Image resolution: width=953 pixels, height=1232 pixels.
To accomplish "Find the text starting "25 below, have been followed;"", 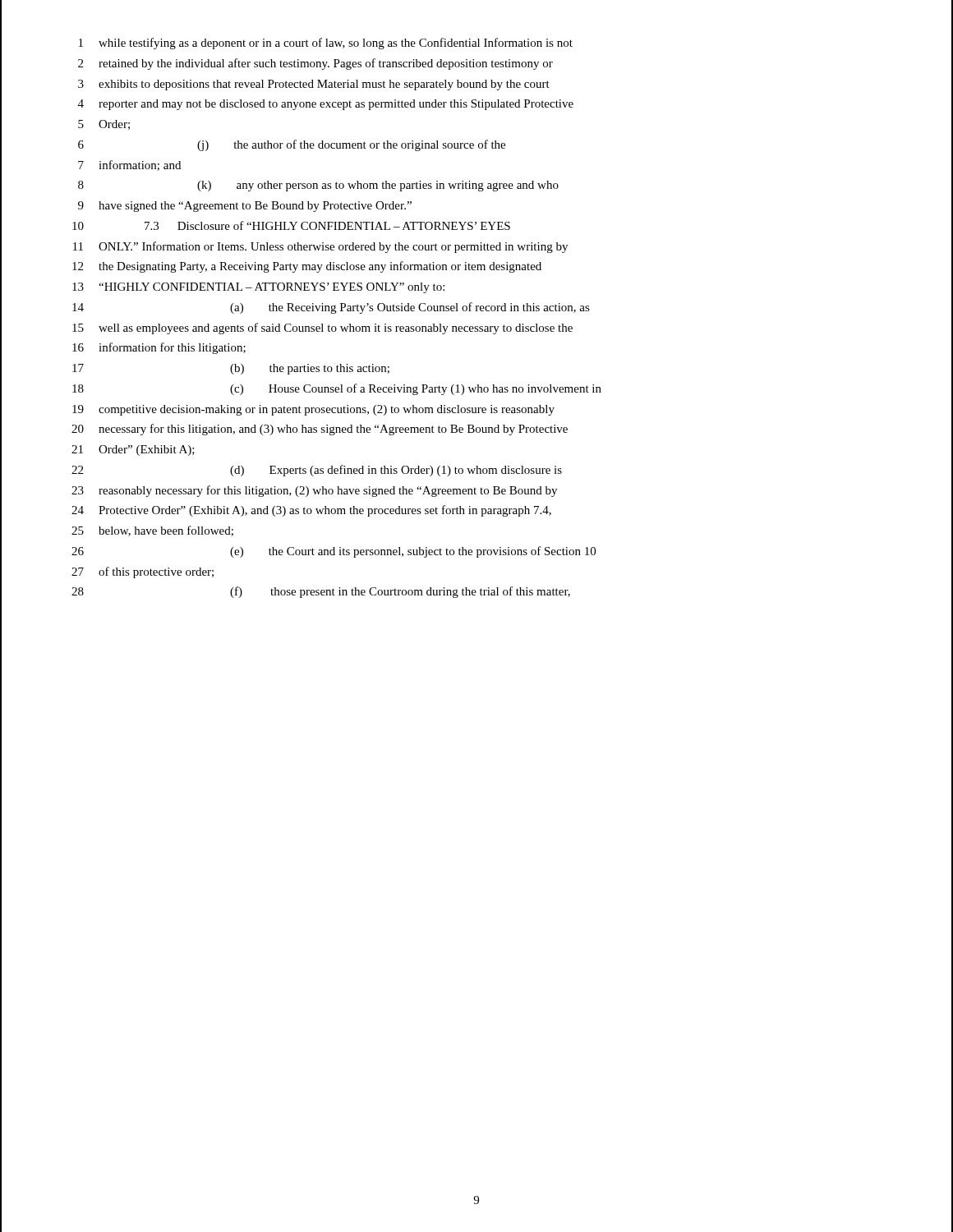I will [x=152, y=531].
